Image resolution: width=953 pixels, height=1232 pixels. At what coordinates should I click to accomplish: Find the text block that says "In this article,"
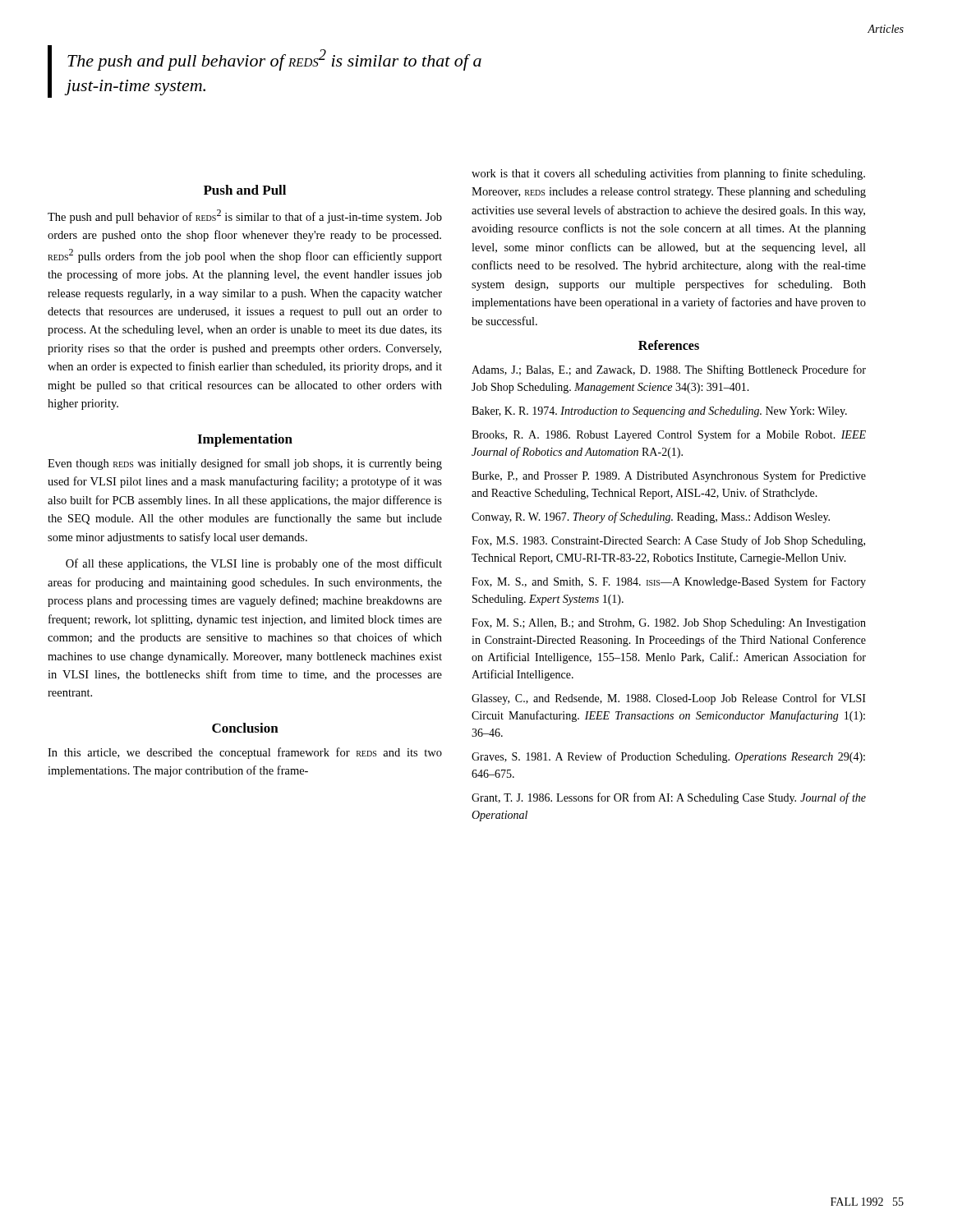pyautogui.click(x=245, y=762)
